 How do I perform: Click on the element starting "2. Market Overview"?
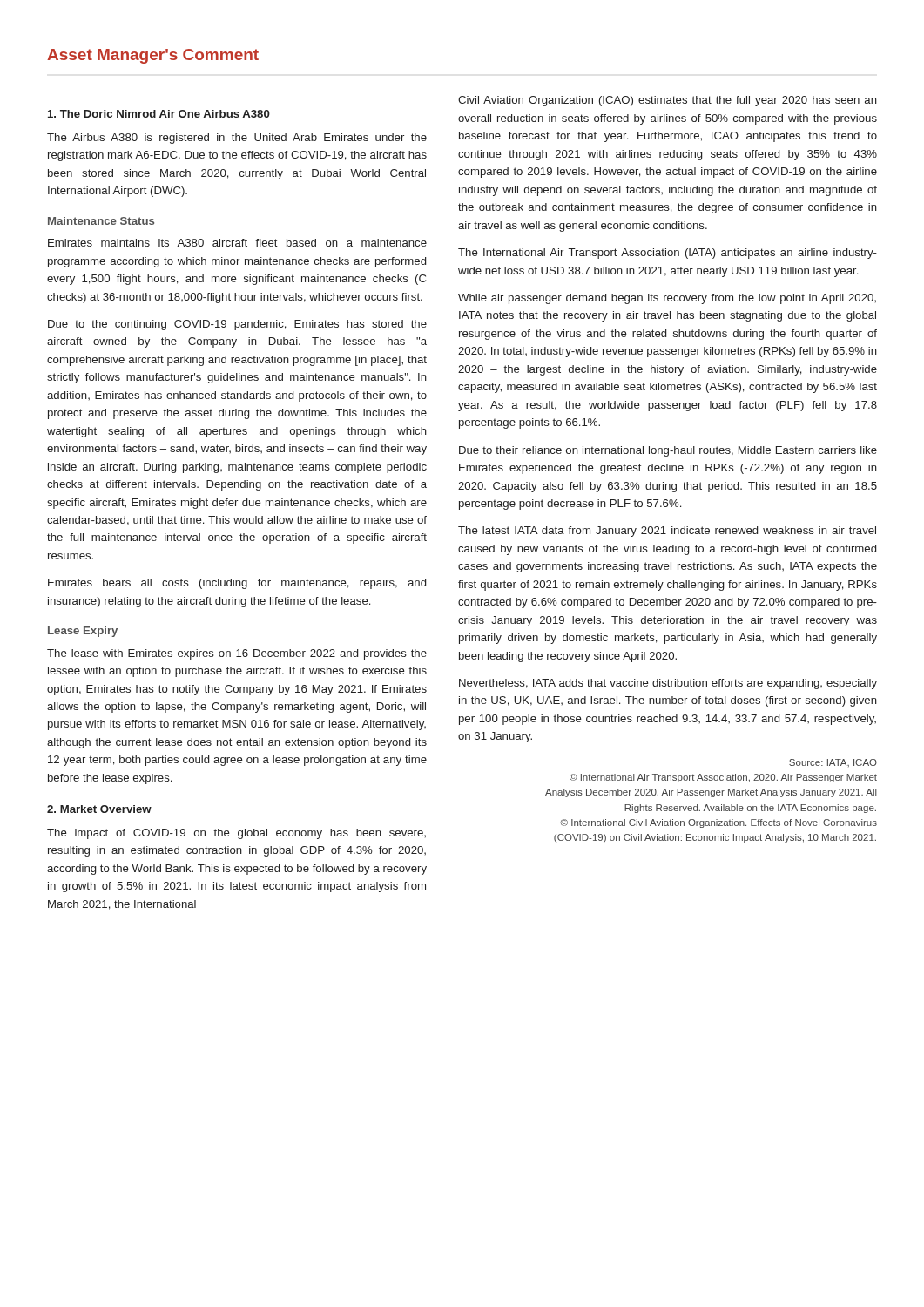coord(99,809)
